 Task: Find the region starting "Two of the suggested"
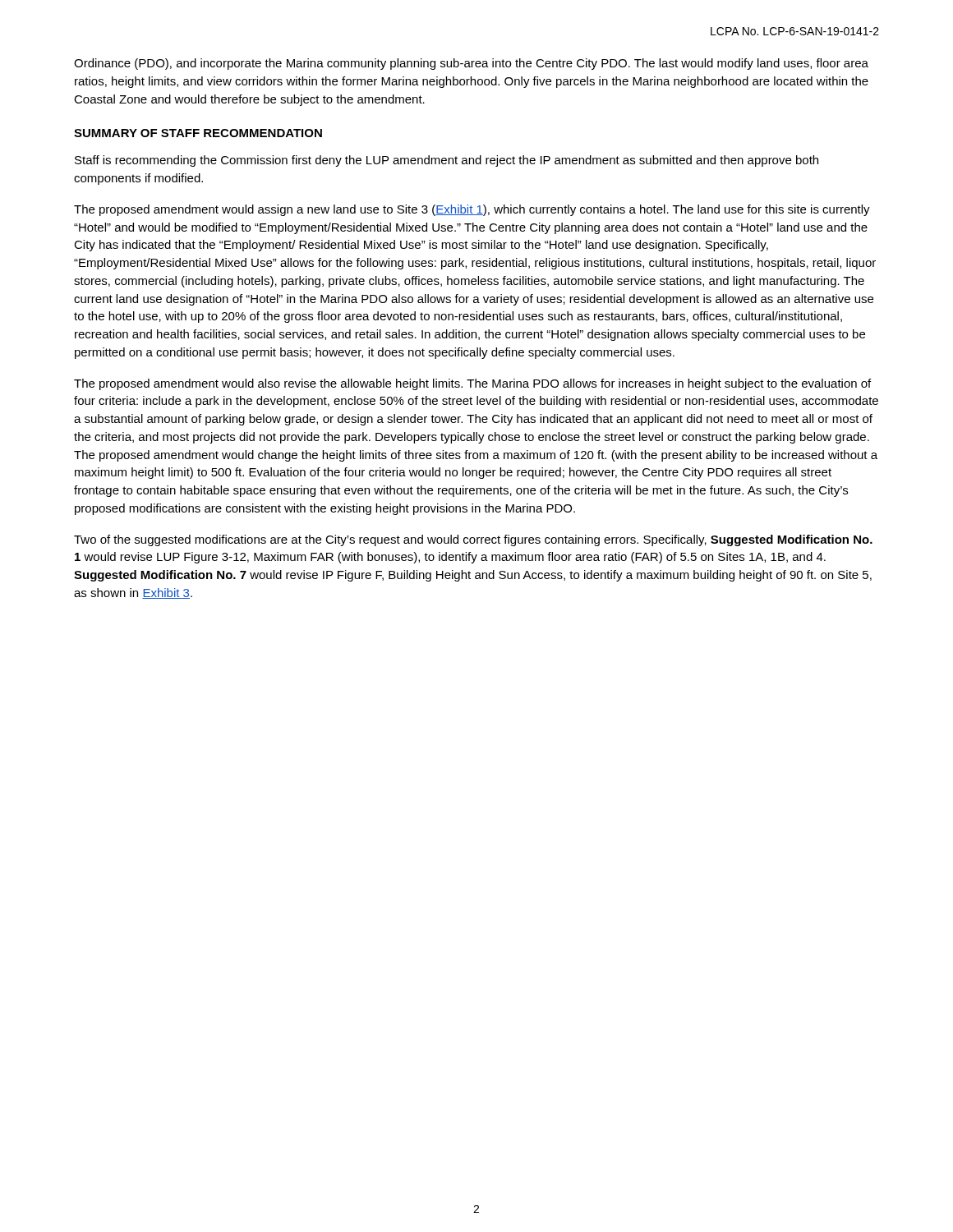coord(473,566)
